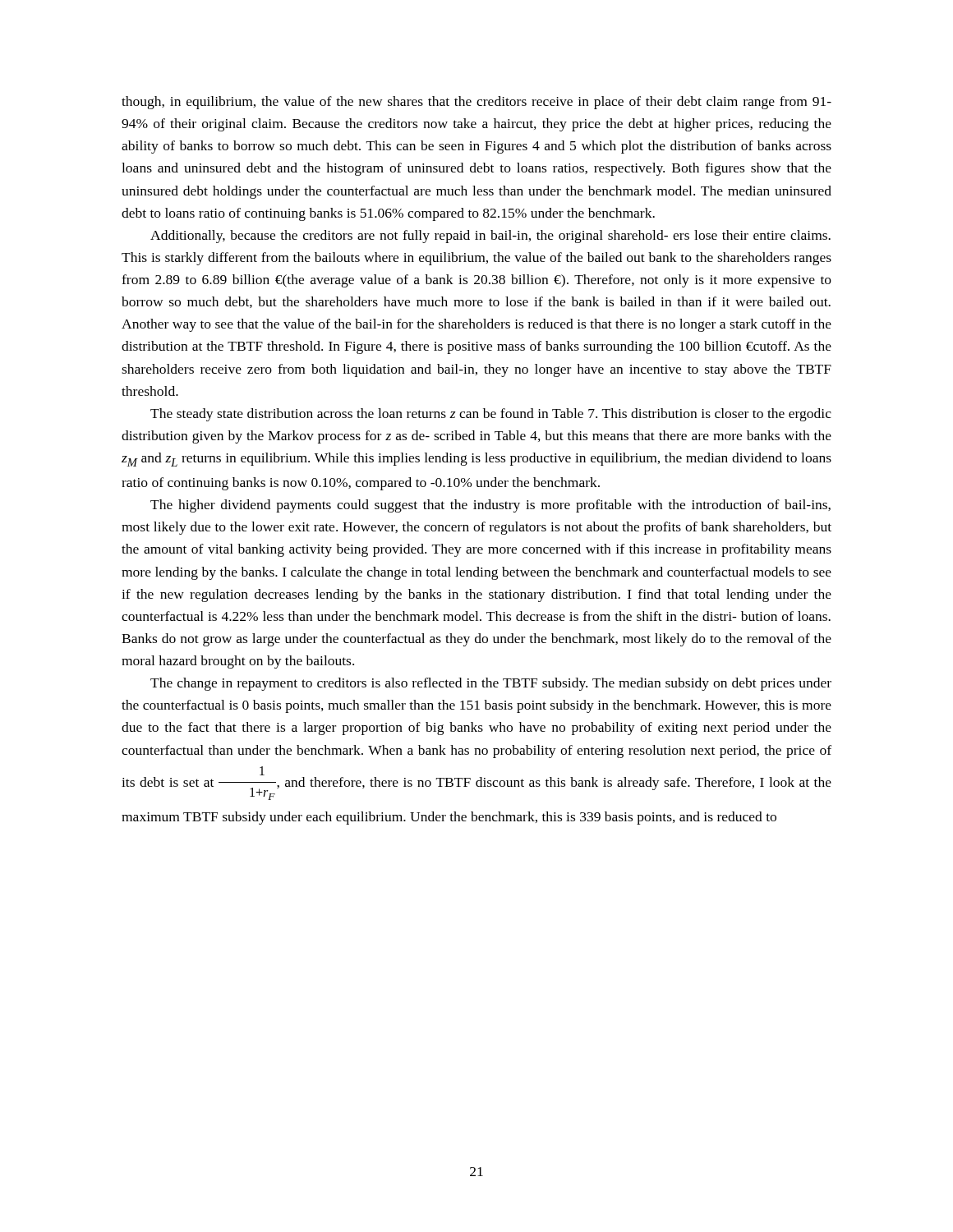Viewport: 953px width, 1232px height.
Task: Navigate to the passage starting "Additionally, because the creditors"
Action: coord(476,313)
